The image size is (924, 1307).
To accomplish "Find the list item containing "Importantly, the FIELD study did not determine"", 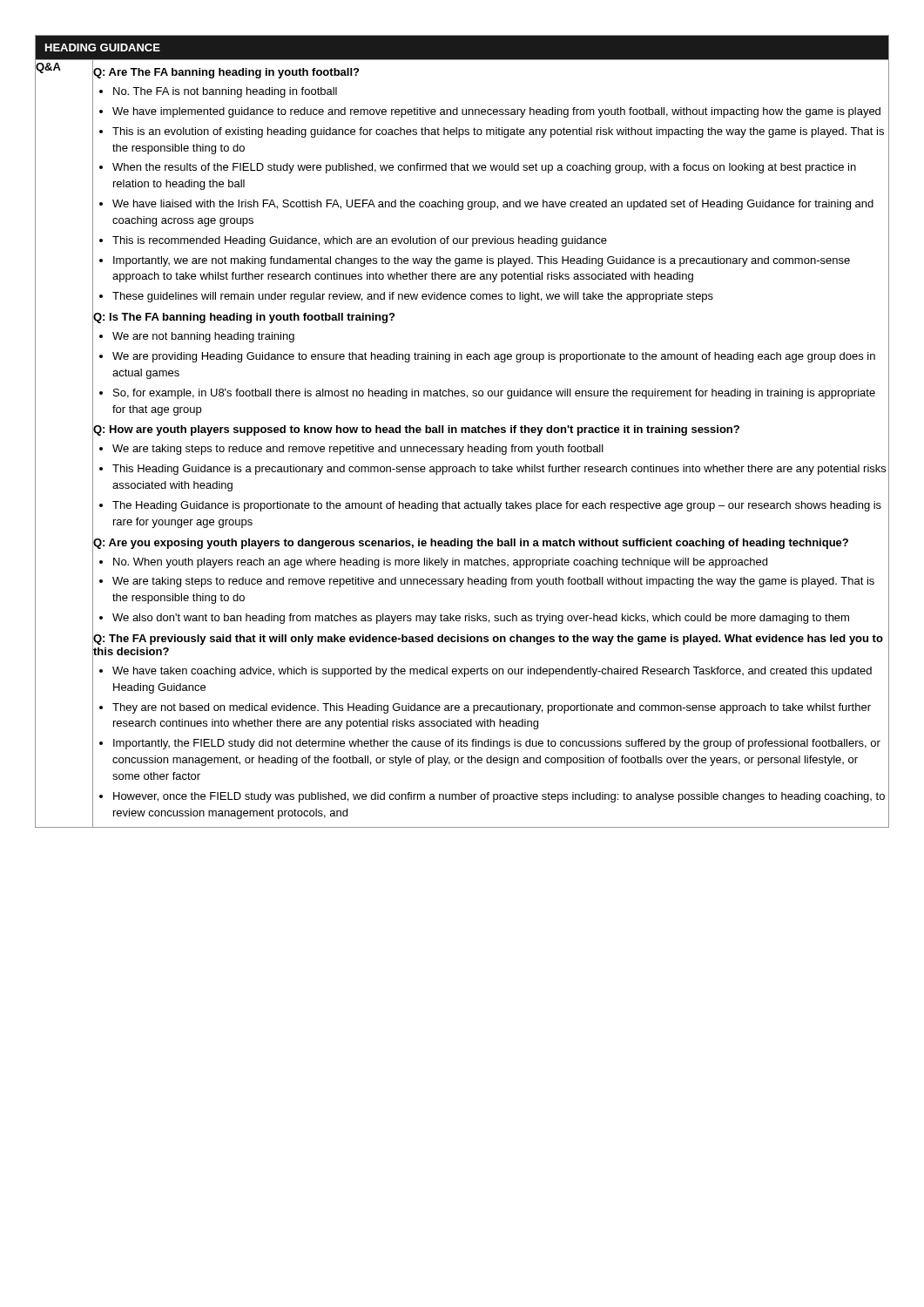I will tap(496, 759).
